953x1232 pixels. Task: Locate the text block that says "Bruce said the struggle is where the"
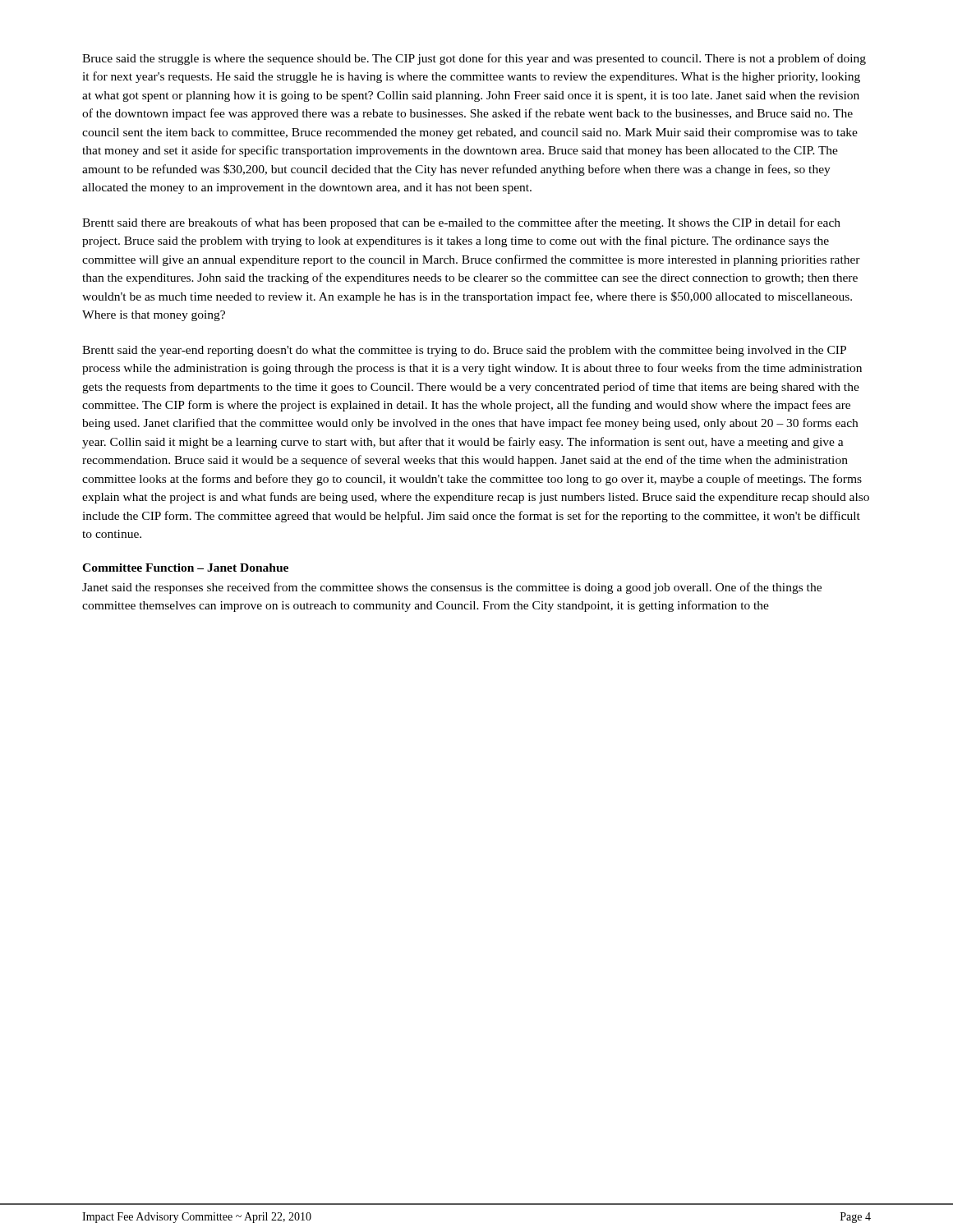474,122
